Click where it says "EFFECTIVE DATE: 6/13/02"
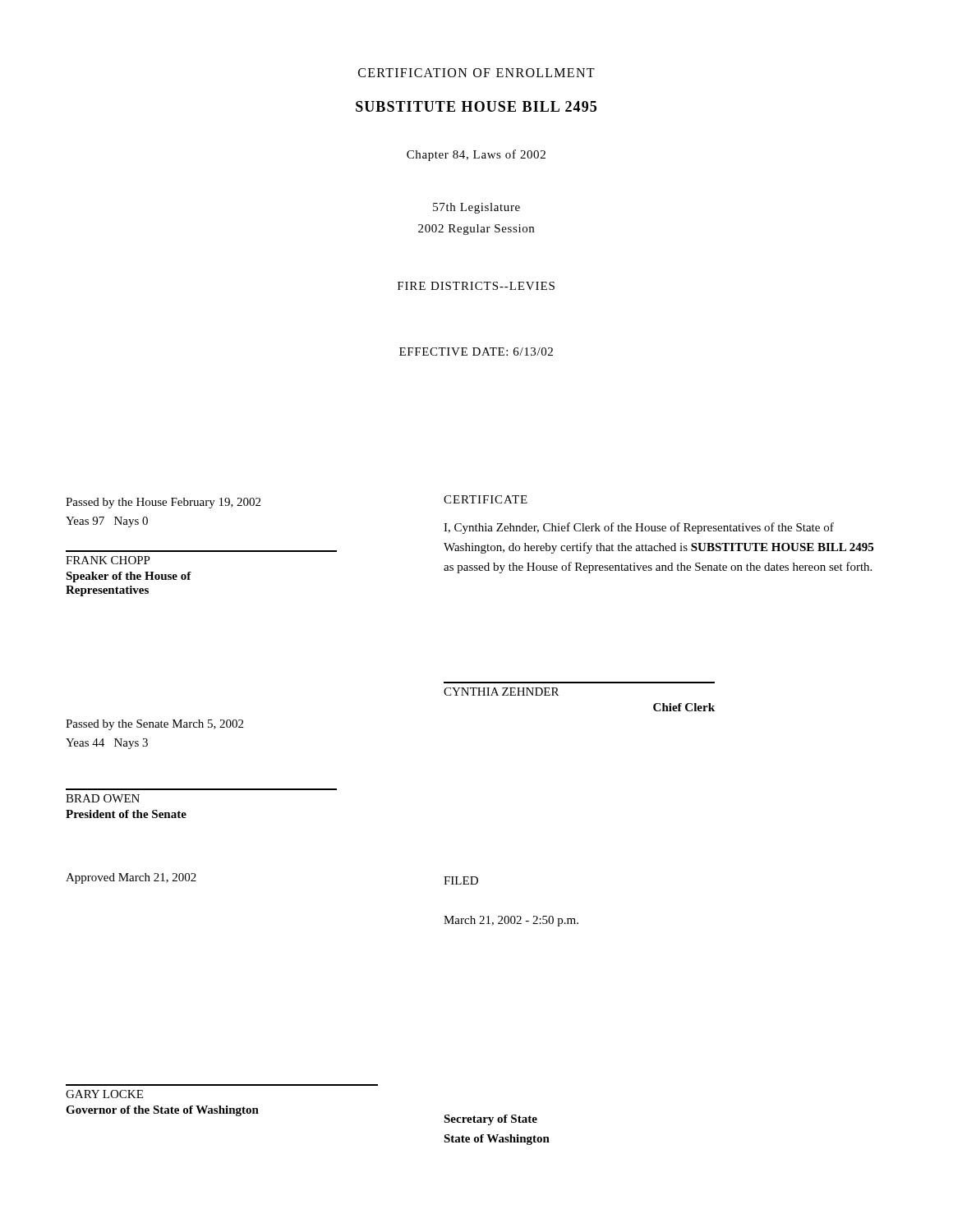The height and width of the screenshot is (1232, 953). pyautogui.click(x=476, y=352)
